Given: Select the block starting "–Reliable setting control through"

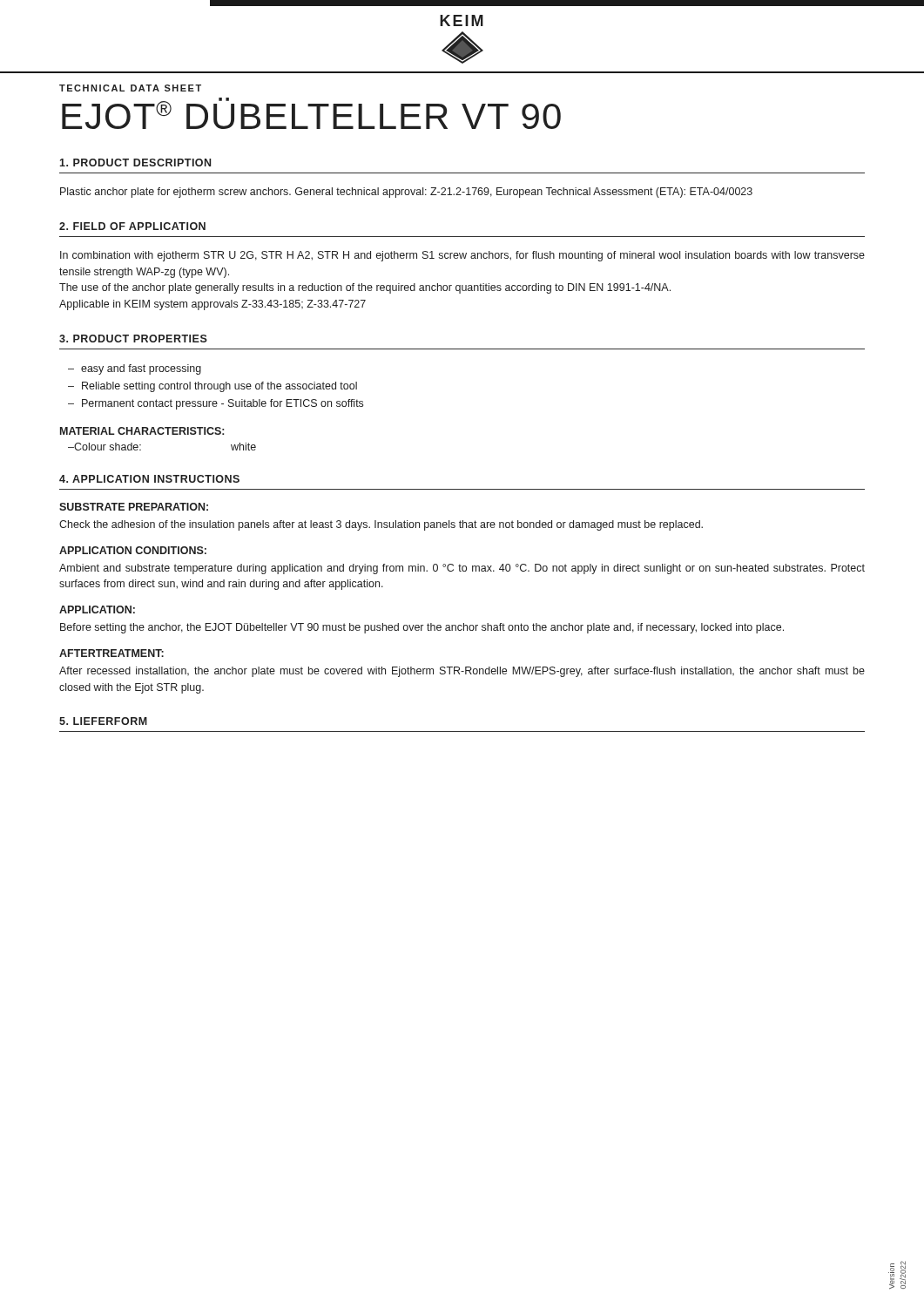Looking at the screenshot, I should pos(213,386).
